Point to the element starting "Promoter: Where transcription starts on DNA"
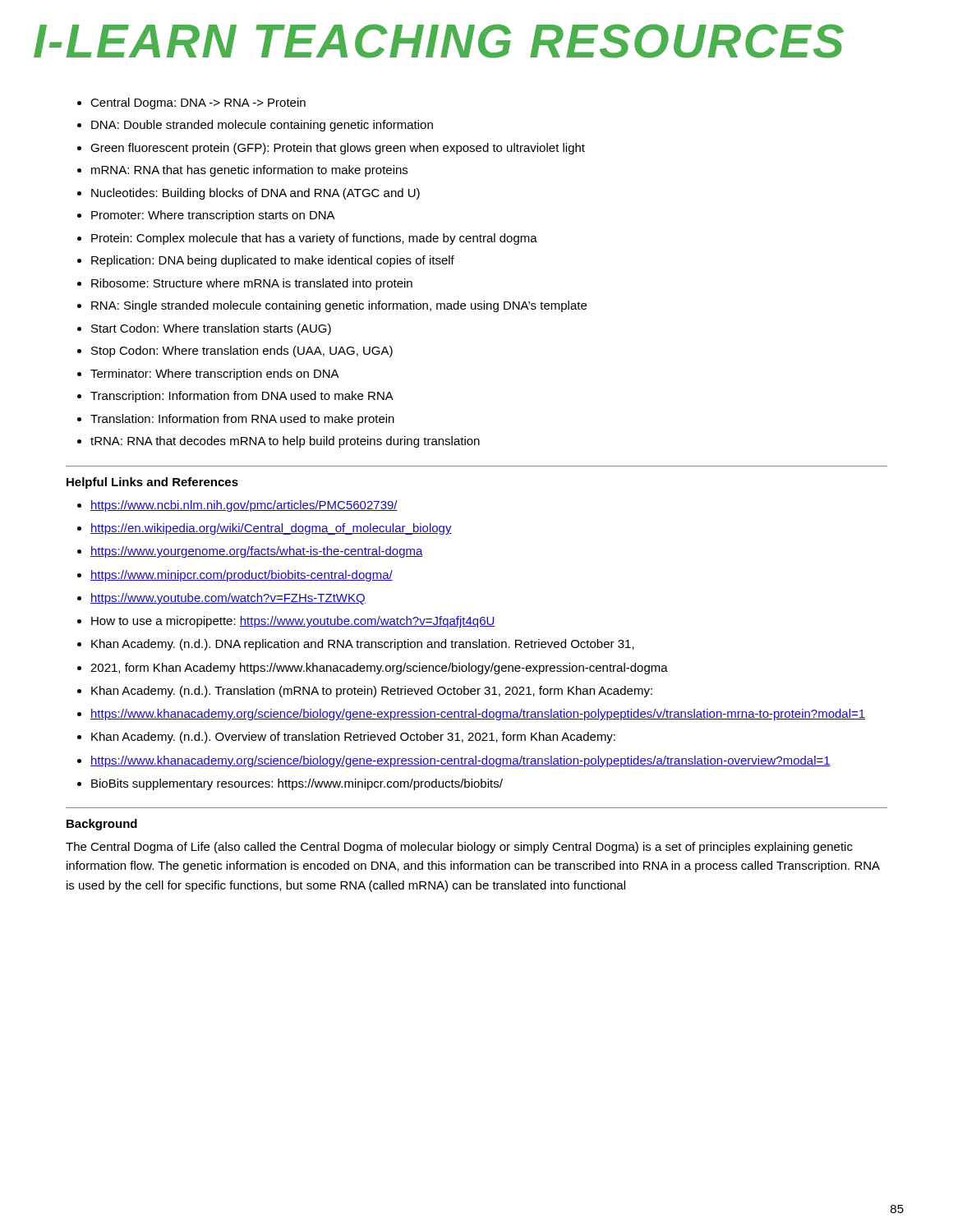 pyautogui.click(x=213, y=215)
